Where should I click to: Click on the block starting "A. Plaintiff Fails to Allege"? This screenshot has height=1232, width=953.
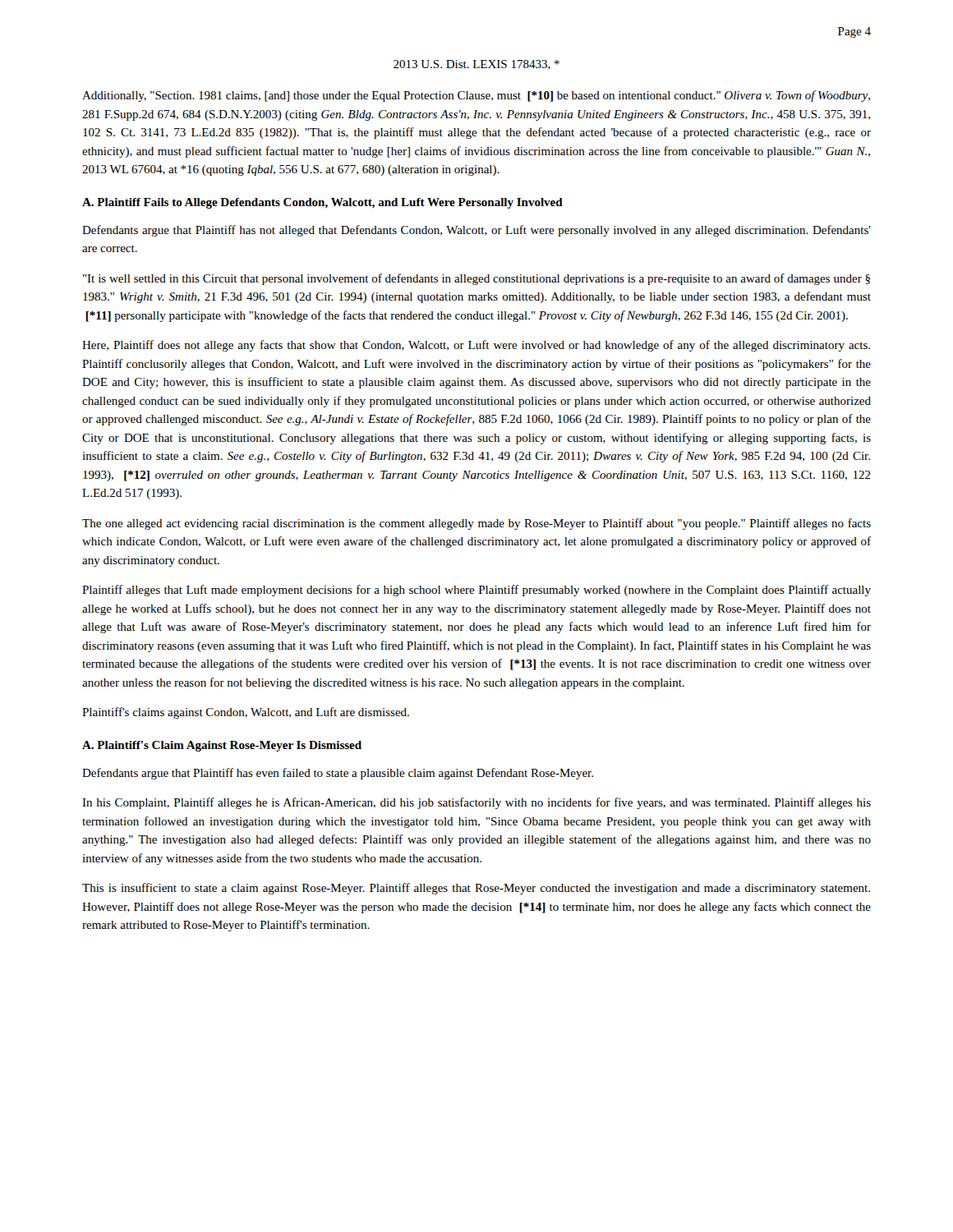click(x=322, y=202)
